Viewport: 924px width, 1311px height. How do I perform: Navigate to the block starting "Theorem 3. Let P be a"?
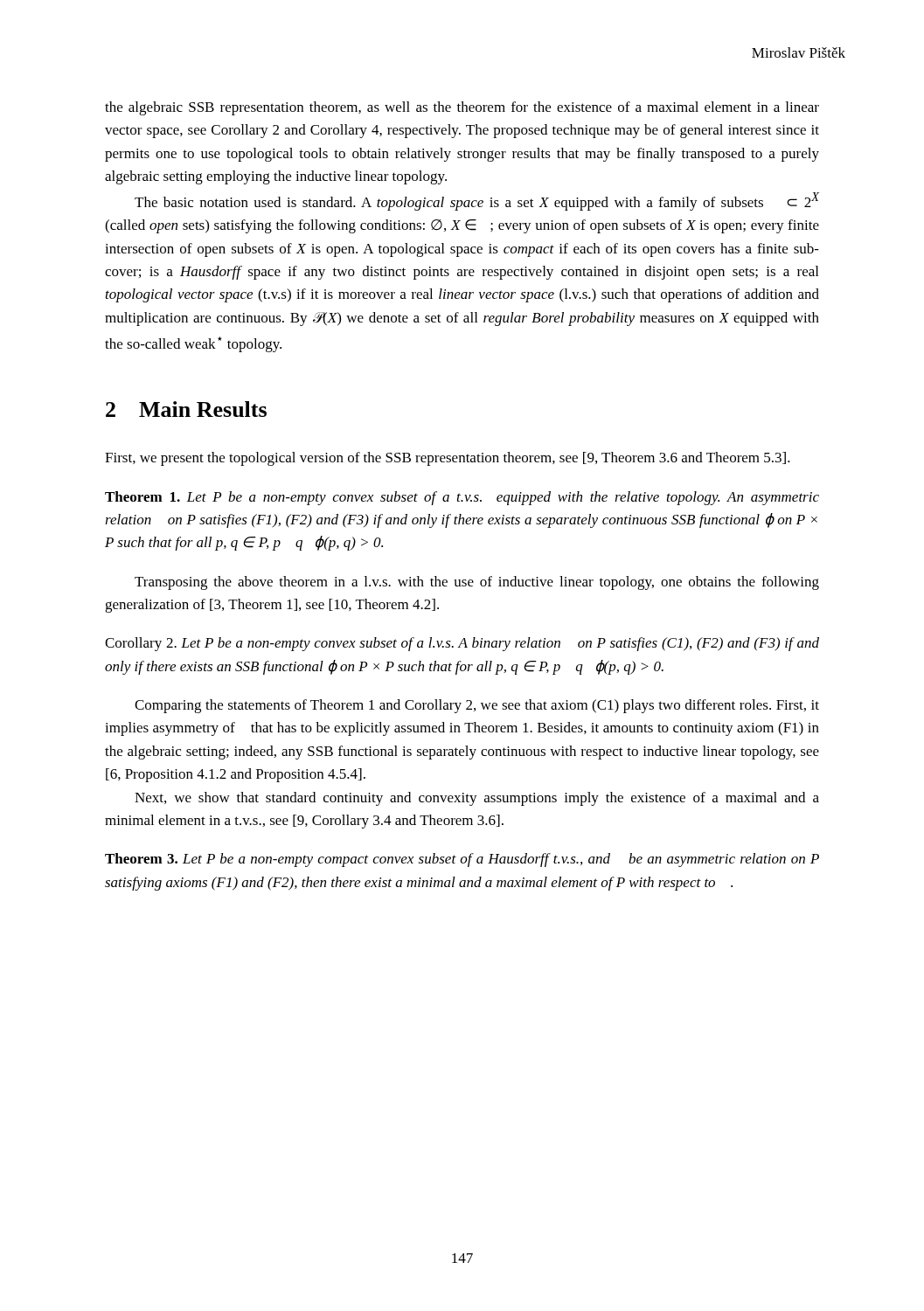point(462,871)
